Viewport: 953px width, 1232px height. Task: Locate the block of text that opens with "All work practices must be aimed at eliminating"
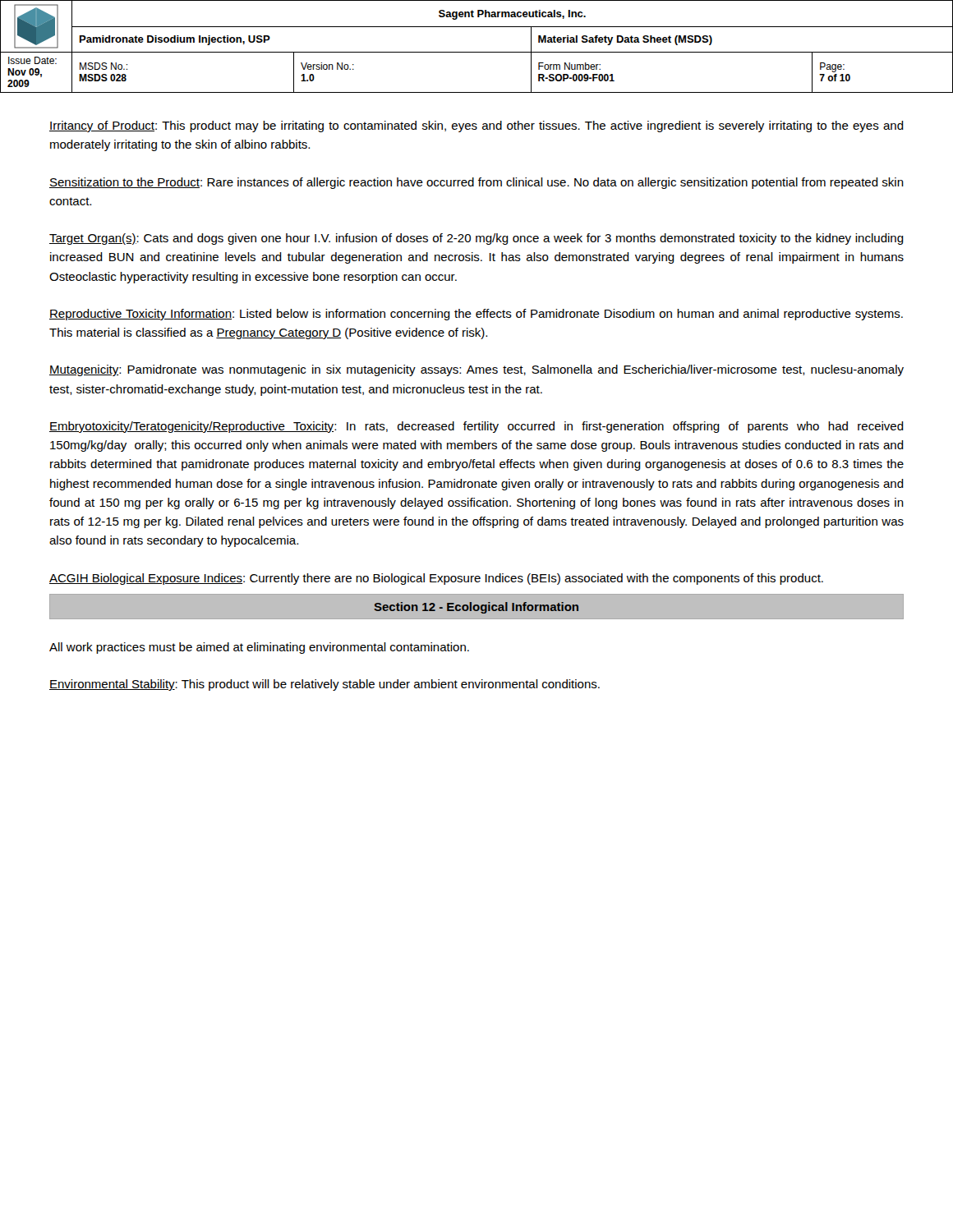pos(260,647)
